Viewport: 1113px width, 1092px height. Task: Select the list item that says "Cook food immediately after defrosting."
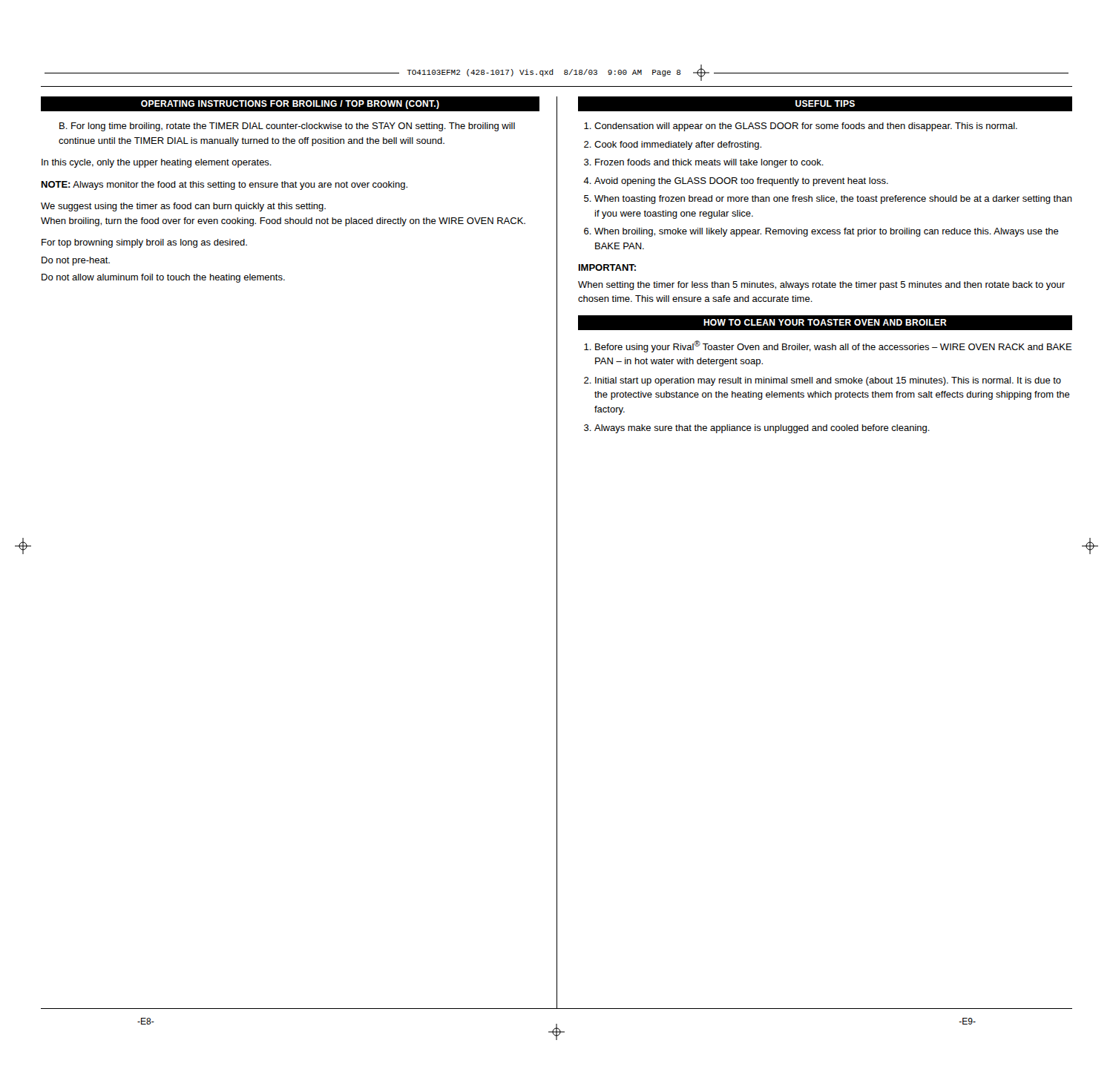click(x=678, y=144)
